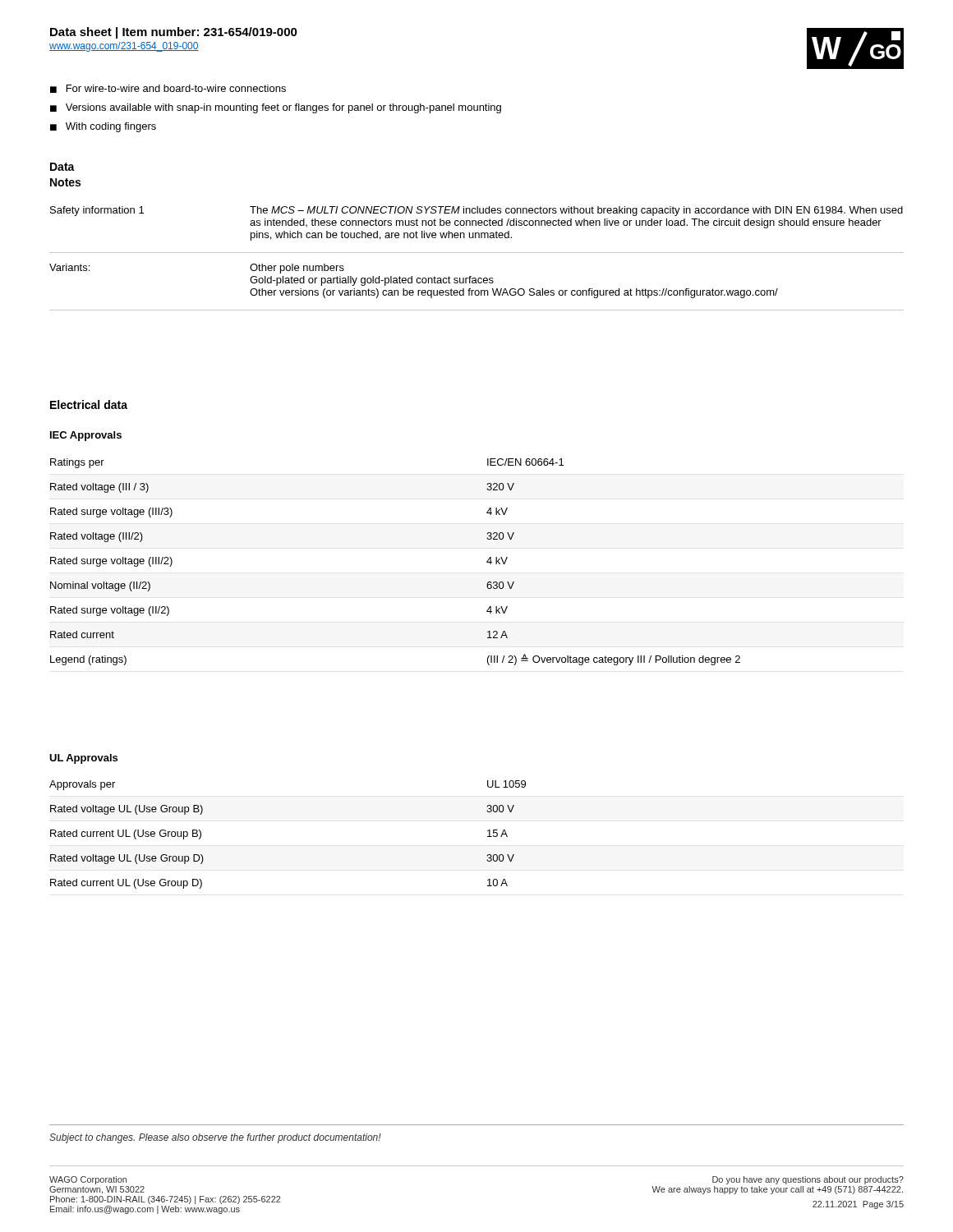Viewport: 953px width, 1232px height.
Task: Click on the table containing "Safety information 1"
Action: 476,253
